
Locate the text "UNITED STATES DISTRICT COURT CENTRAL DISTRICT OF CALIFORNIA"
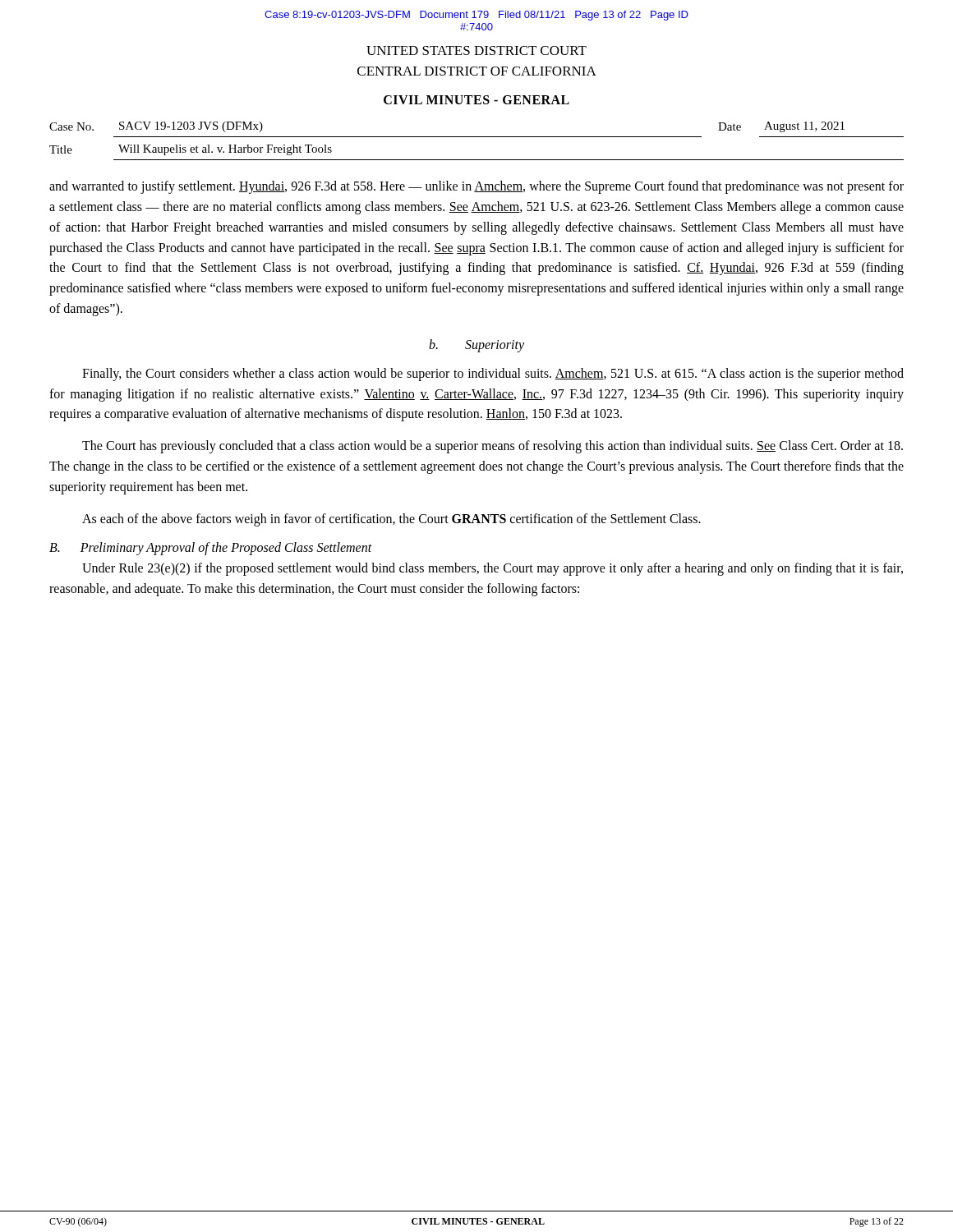click(x=476, y=61)
